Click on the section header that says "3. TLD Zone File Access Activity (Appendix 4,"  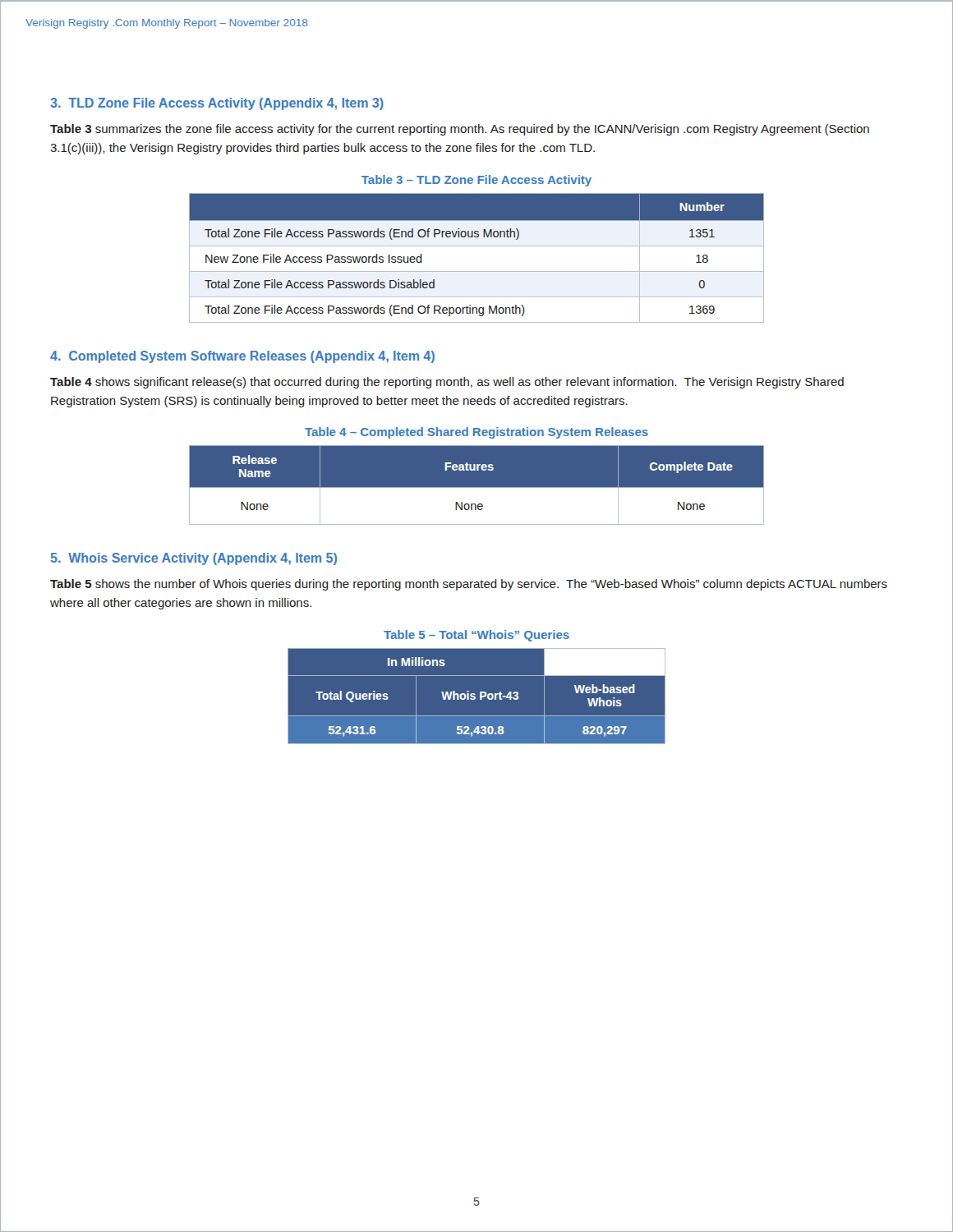pos(217,103)
